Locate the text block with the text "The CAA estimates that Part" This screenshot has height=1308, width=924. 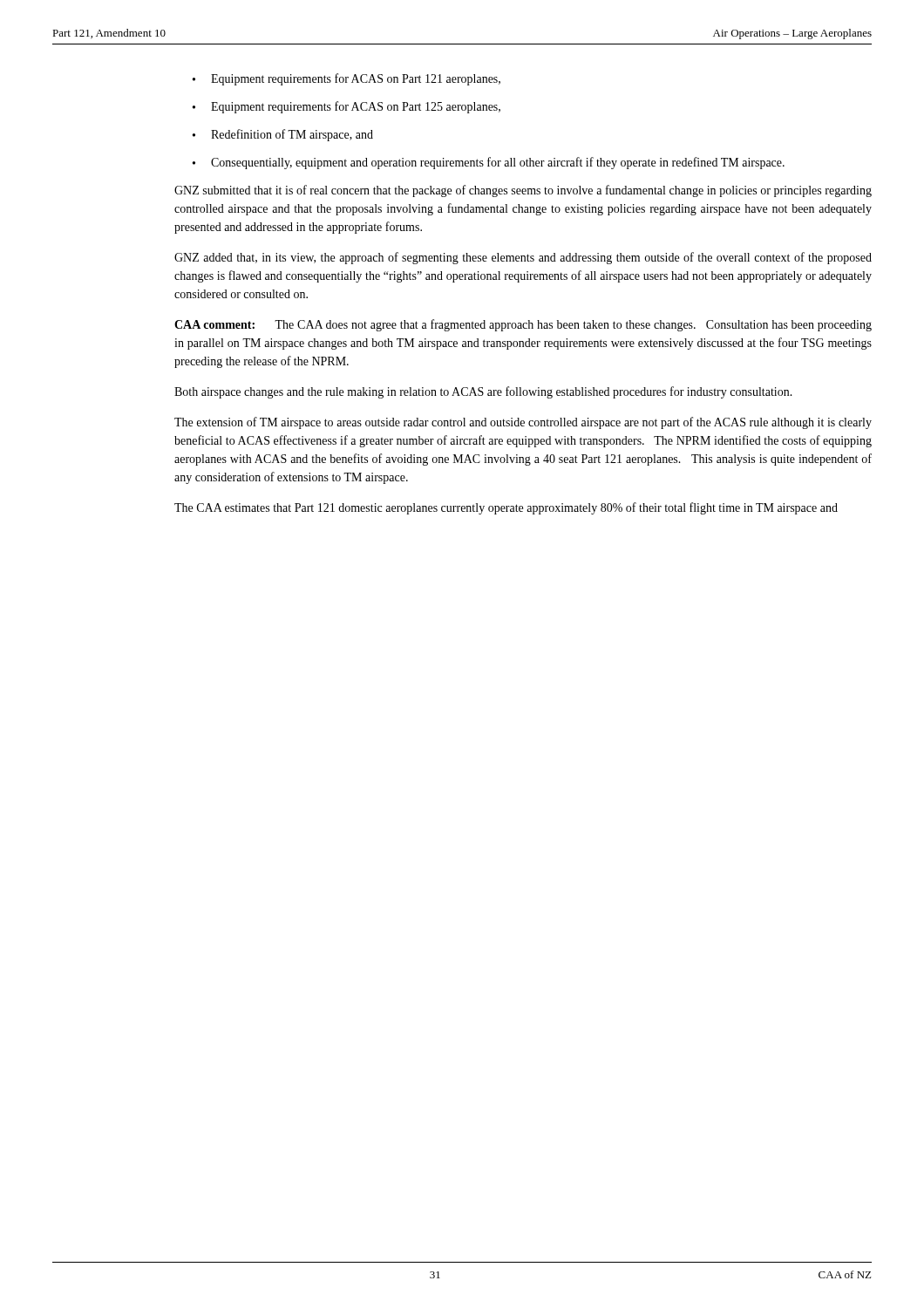click(x=506, y=508)
